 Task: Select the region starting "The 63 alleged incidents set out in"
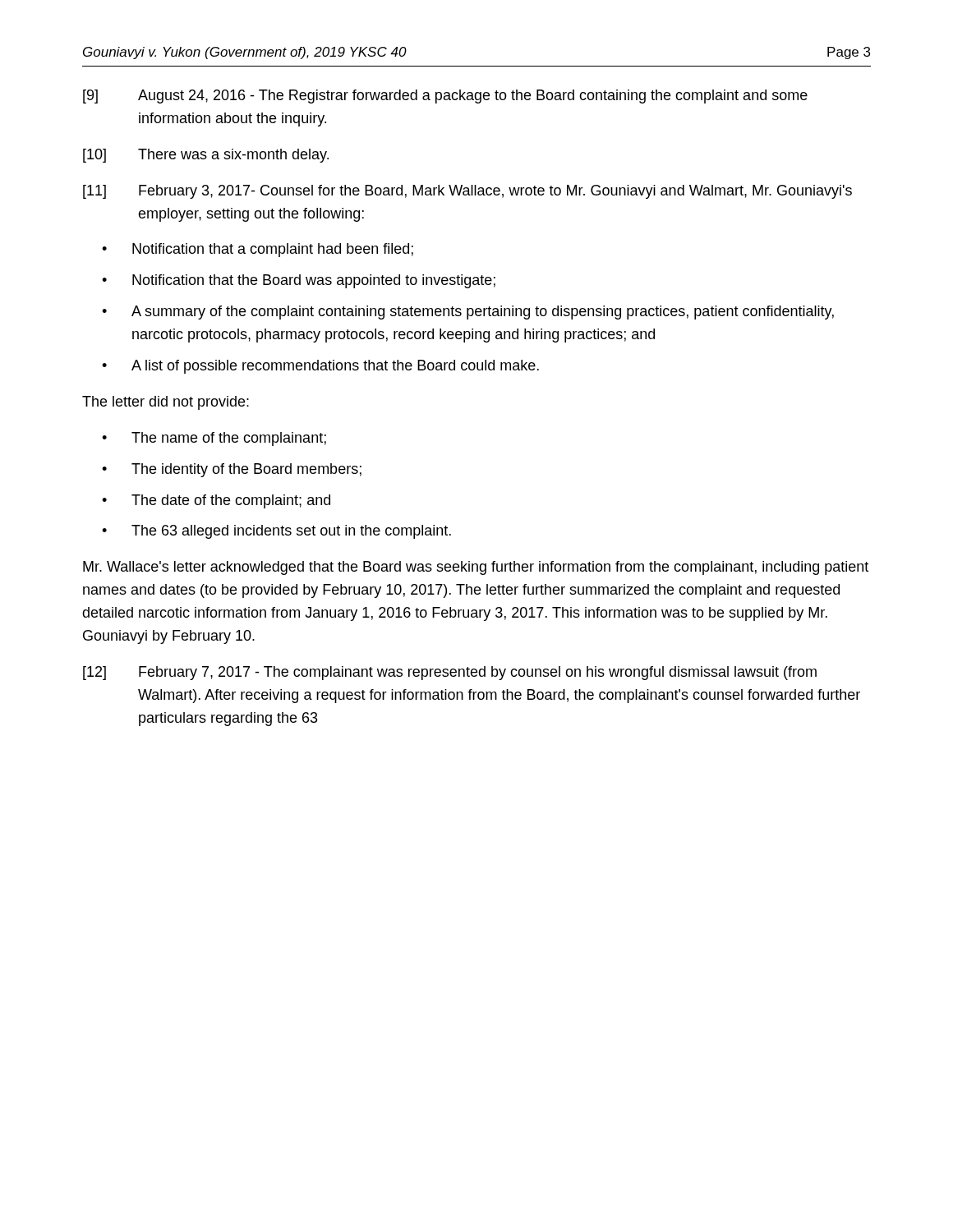[292, 531]
